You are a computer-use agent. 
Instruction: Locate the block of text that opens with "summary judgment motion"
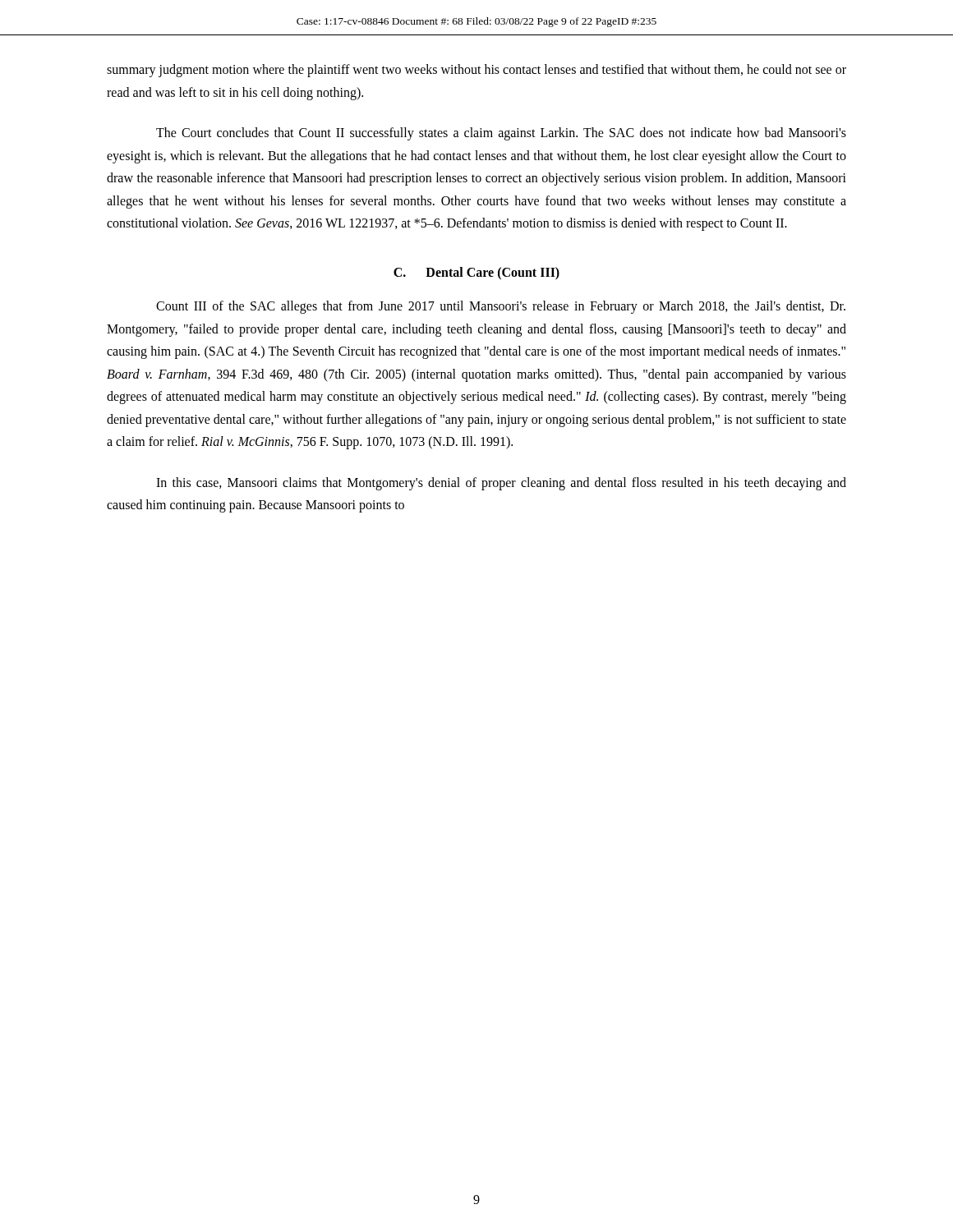[476, 81]
